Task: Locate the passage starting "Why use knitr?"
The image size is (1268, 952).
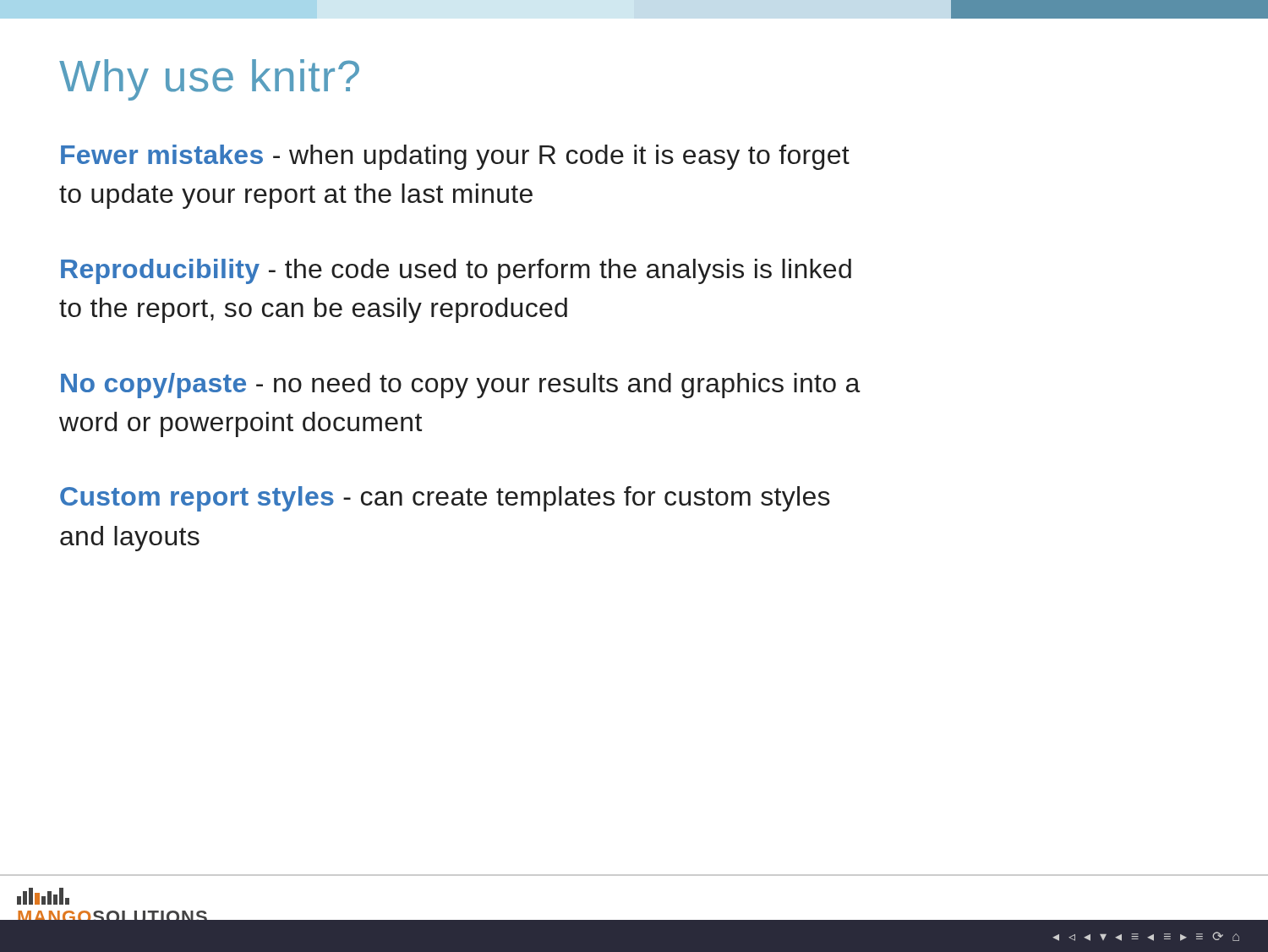Action: coord(210,76)
